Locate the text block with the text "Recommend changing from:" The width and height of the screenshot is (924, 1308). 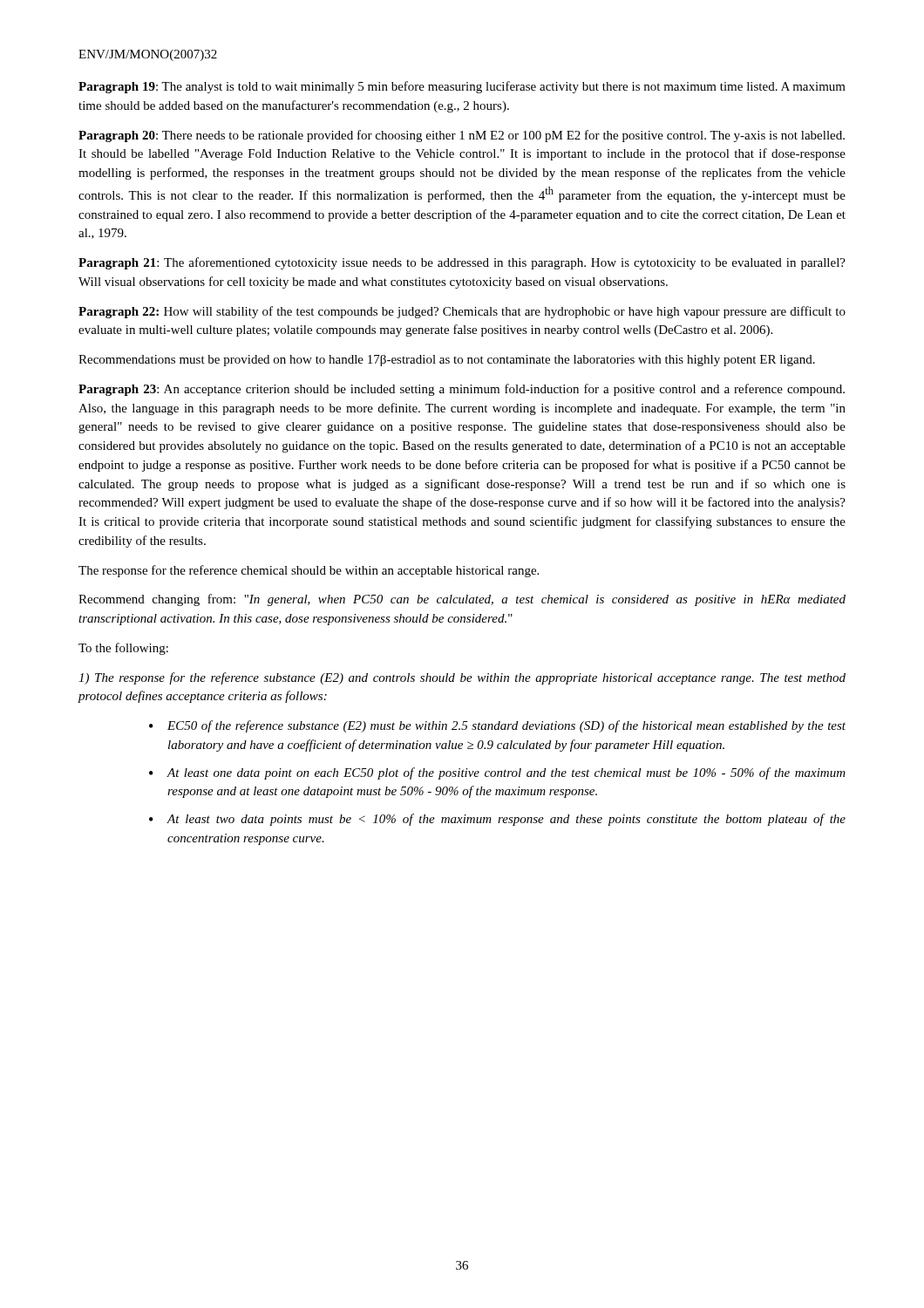point(462,609)
